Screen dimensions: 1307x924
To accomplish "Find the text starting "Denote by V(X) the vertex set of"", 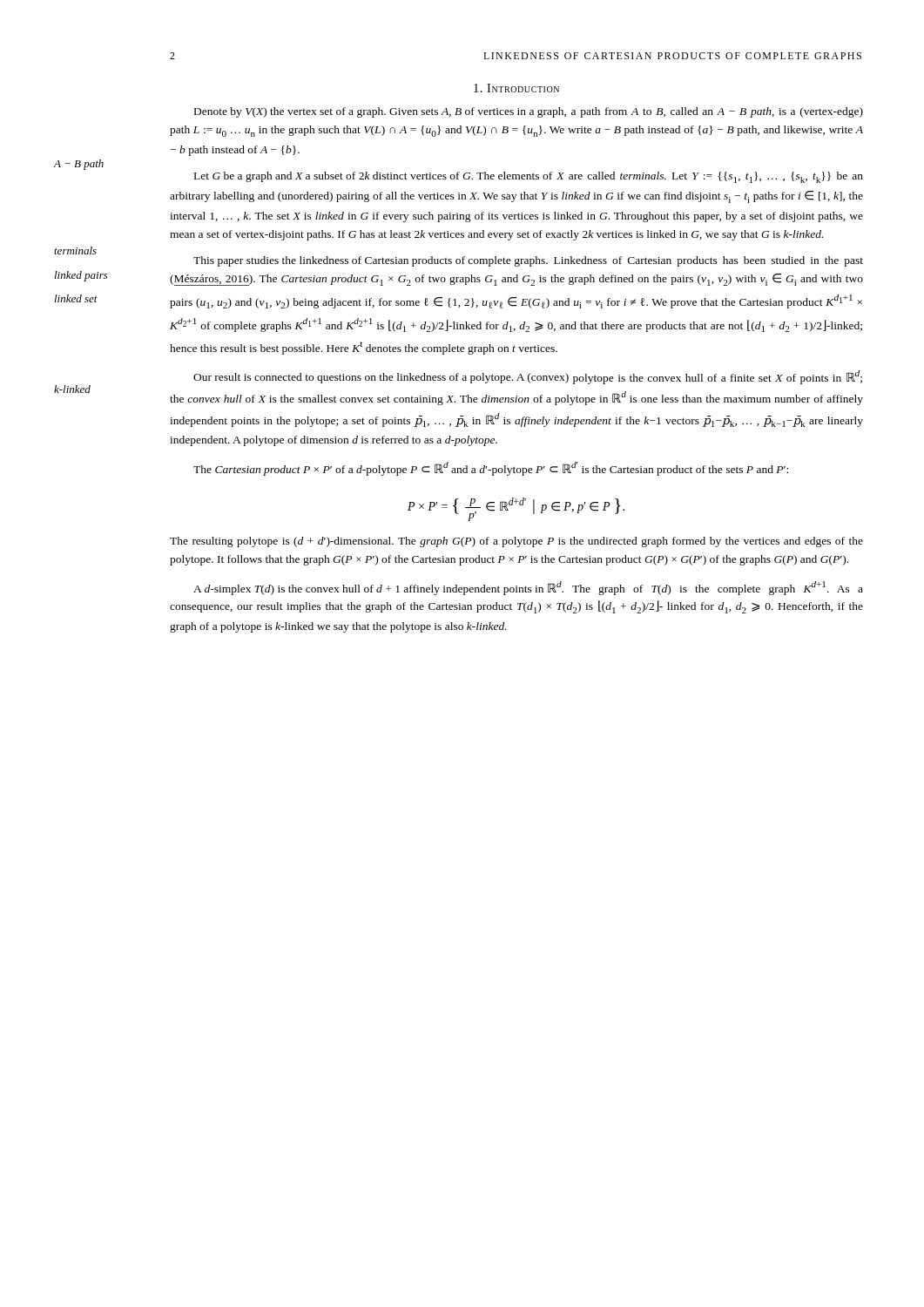I will coord(516,129).
